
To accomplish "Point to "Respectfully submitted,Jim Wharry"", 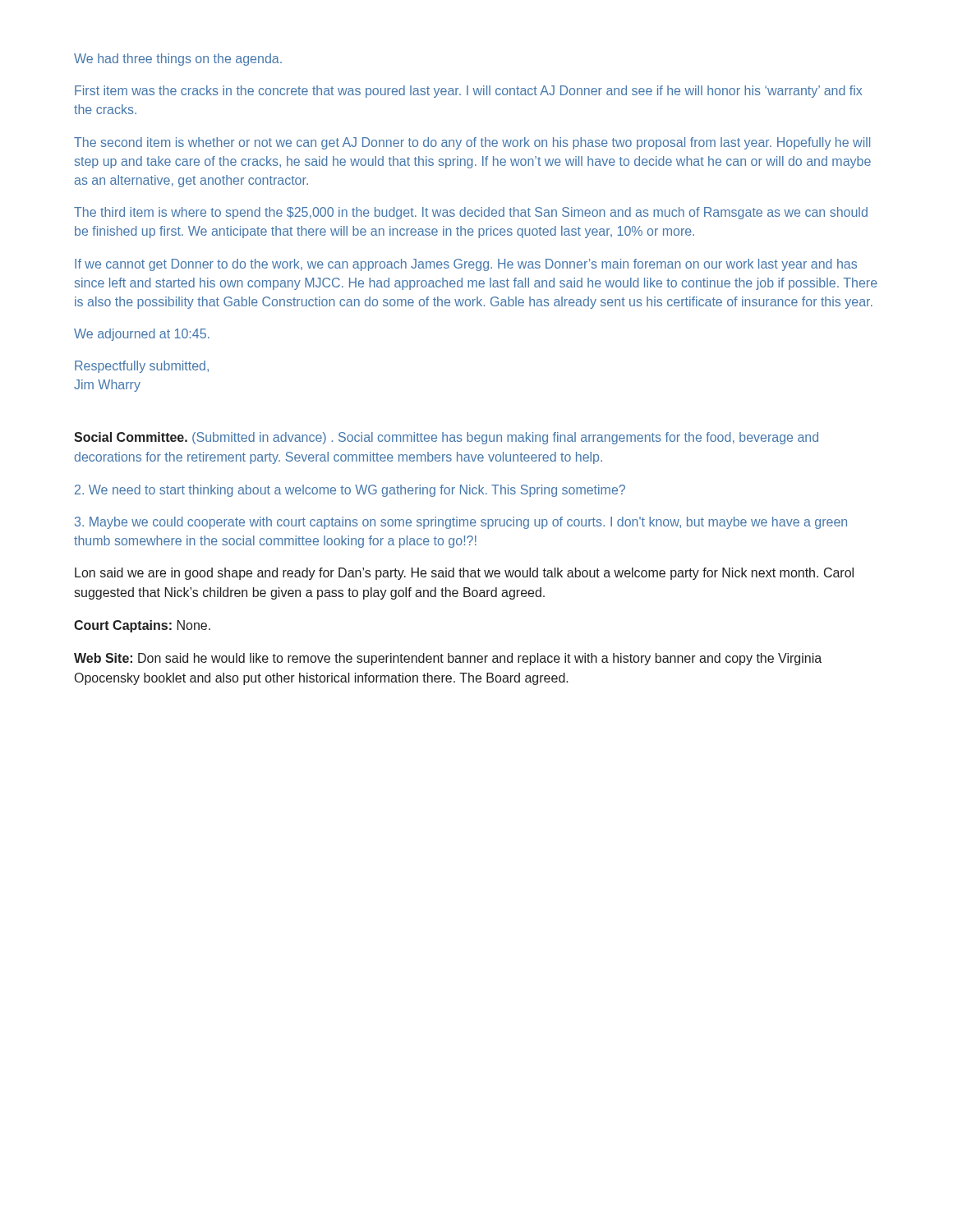I will (142, 376).
